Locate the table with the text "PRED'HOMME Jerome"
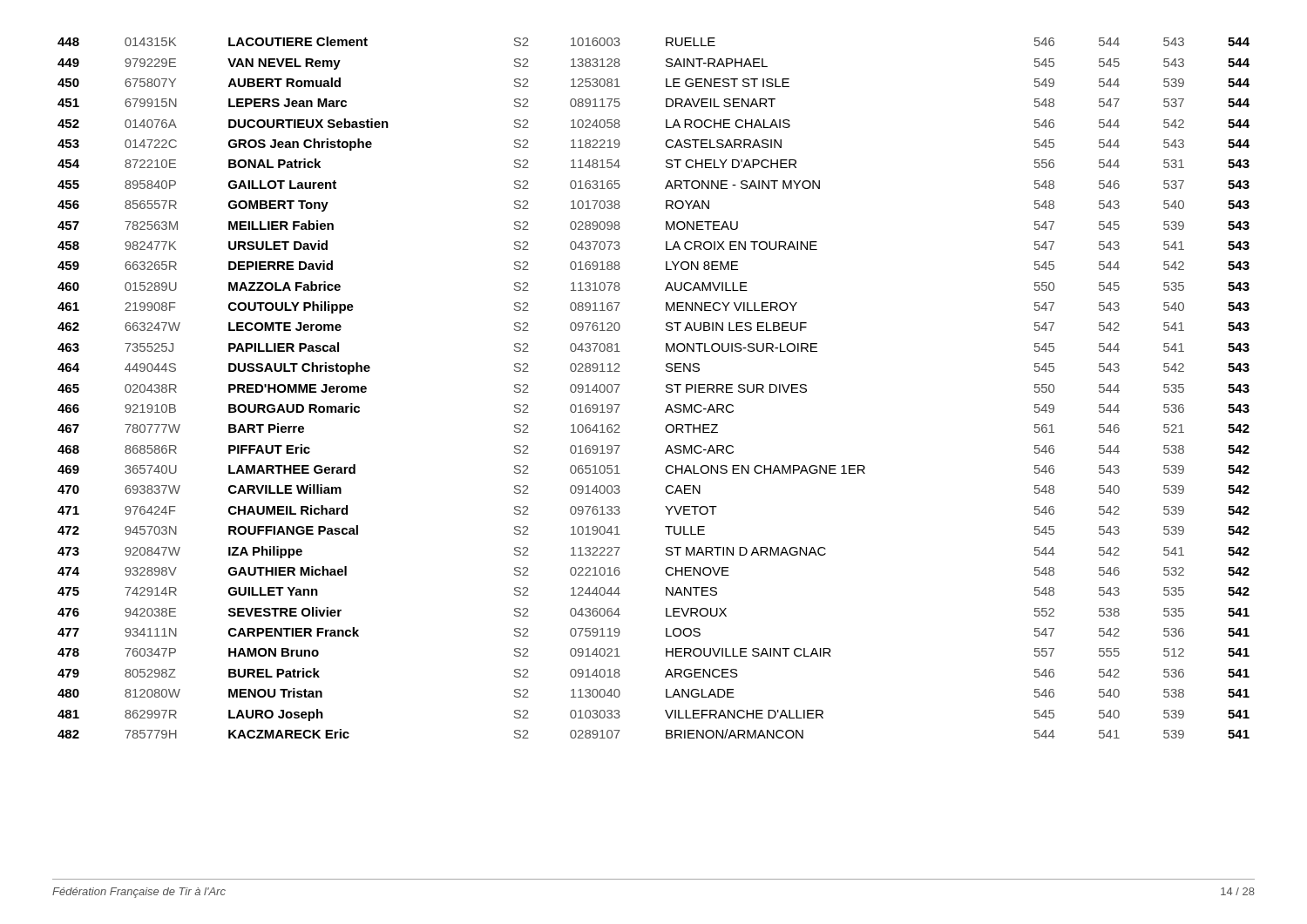This screenshot has width=1307, height=924. [x=654, y=388]
